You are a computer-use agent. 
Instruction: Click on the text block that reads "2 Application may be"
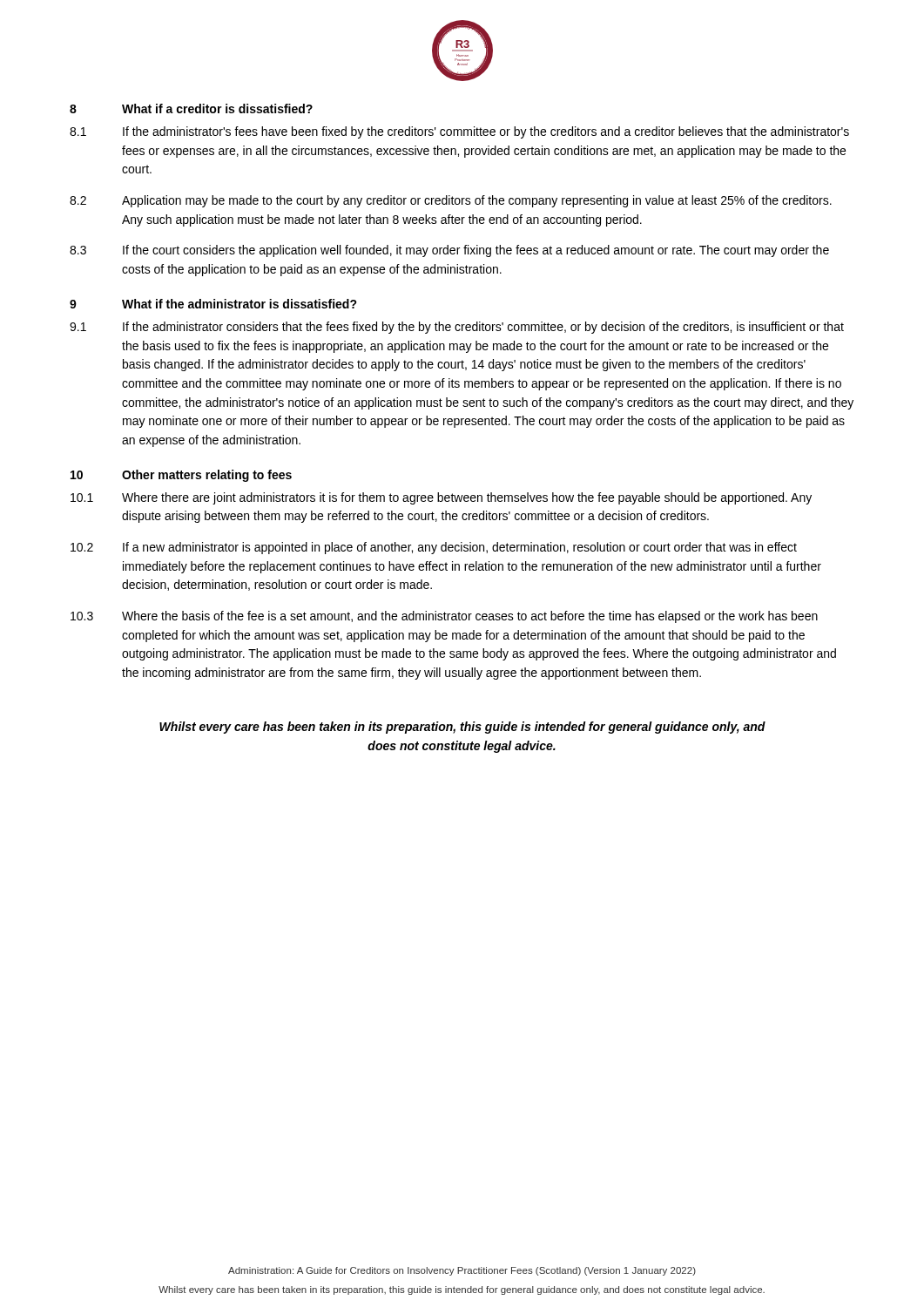(462, 211)
